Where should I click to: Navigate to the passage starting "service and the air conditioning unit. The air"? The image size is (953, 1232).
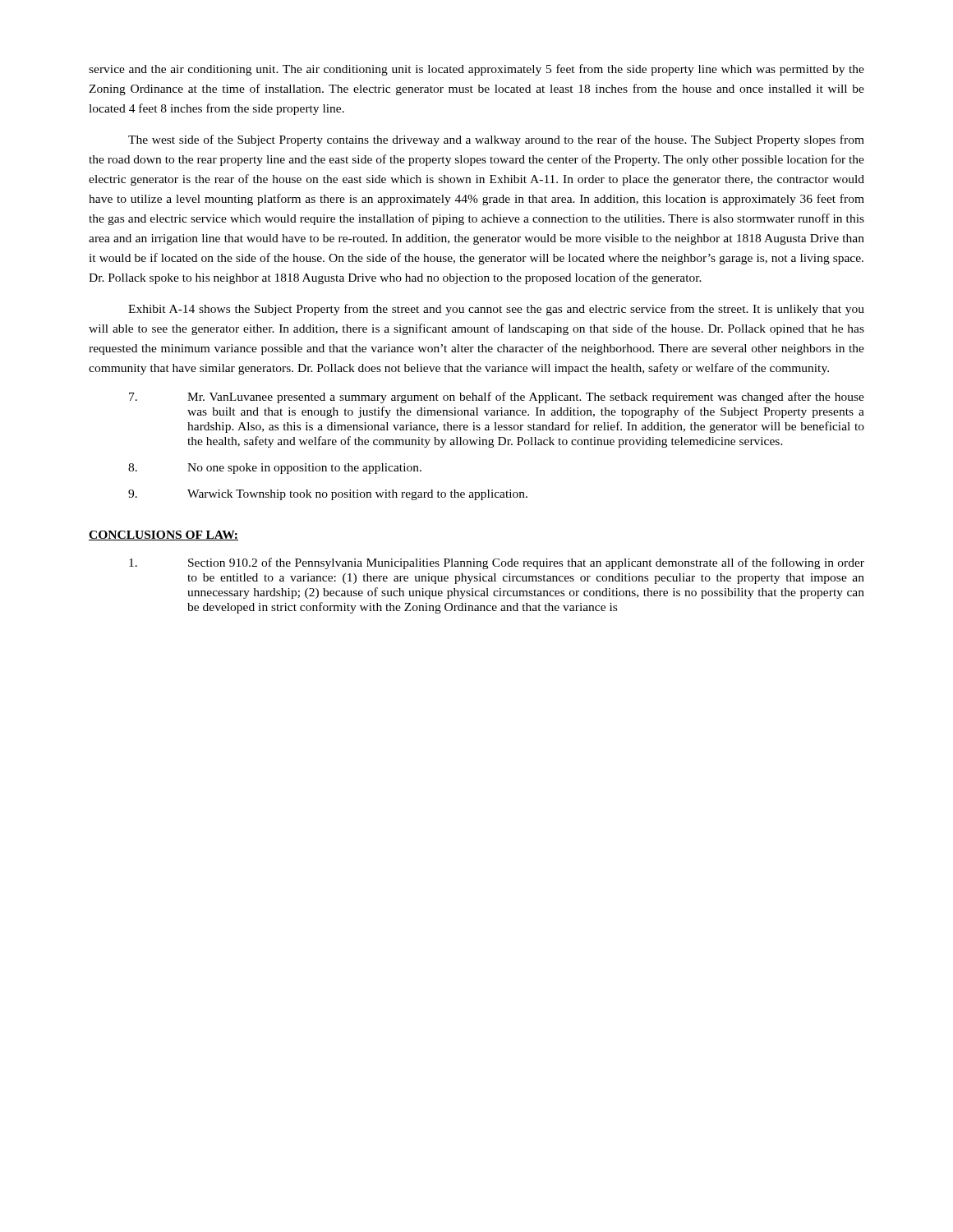(476, 88)
